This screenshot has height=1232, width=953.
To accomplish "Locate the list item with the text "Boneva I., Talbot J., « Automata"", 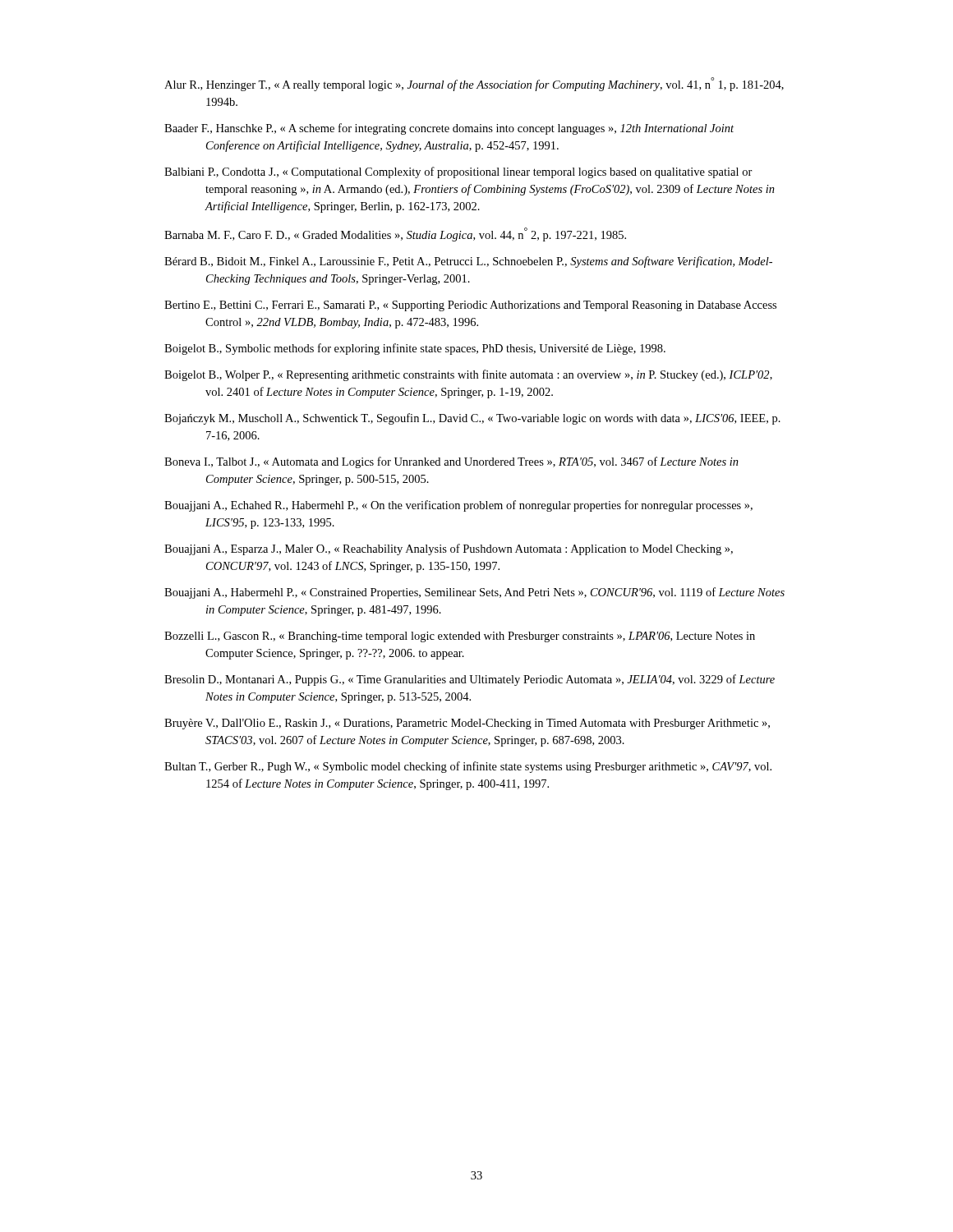I will [x=451, y=470].
